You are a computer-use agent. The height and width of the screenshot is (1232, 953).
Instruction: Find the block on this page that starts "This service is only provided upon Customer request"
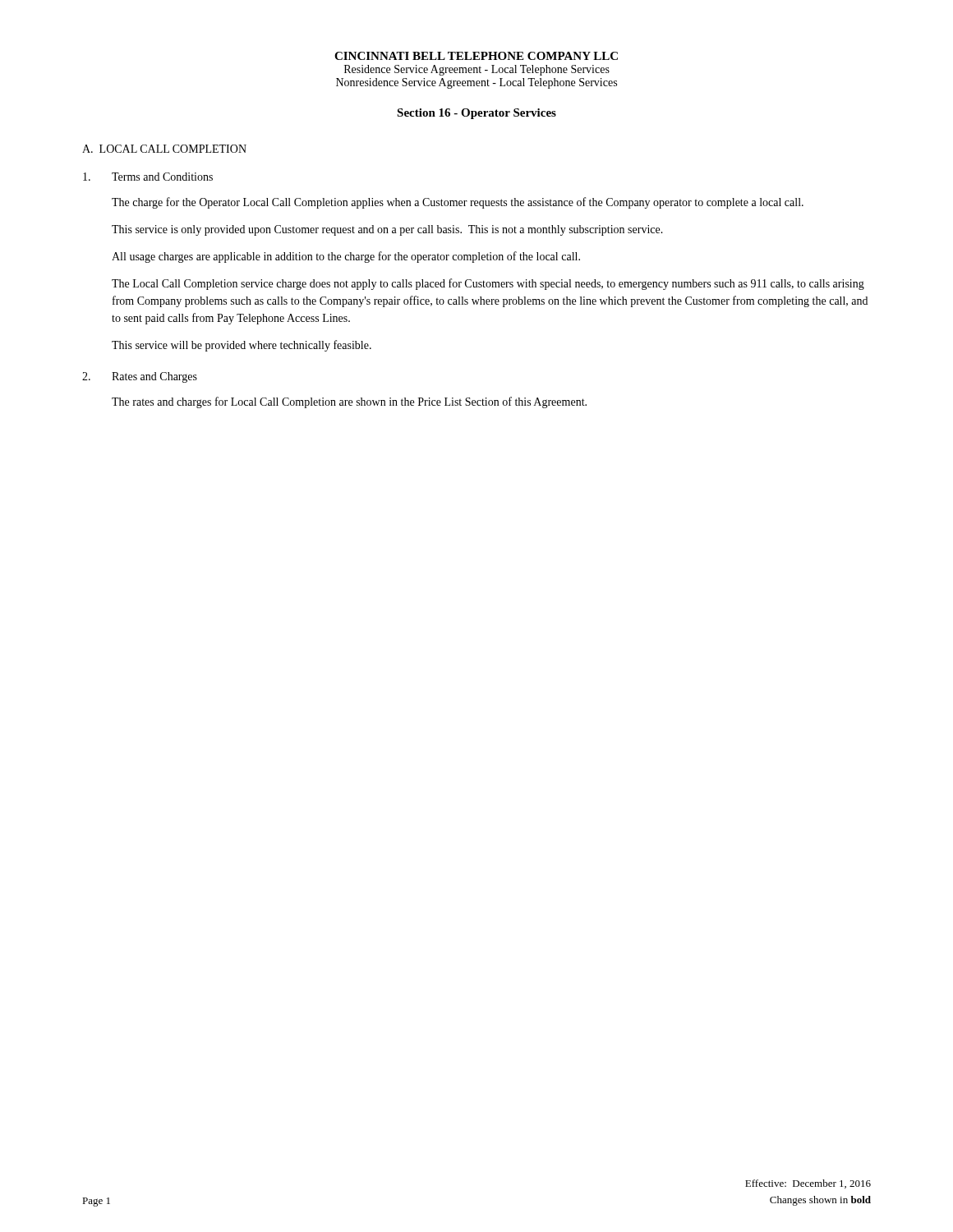387,230
